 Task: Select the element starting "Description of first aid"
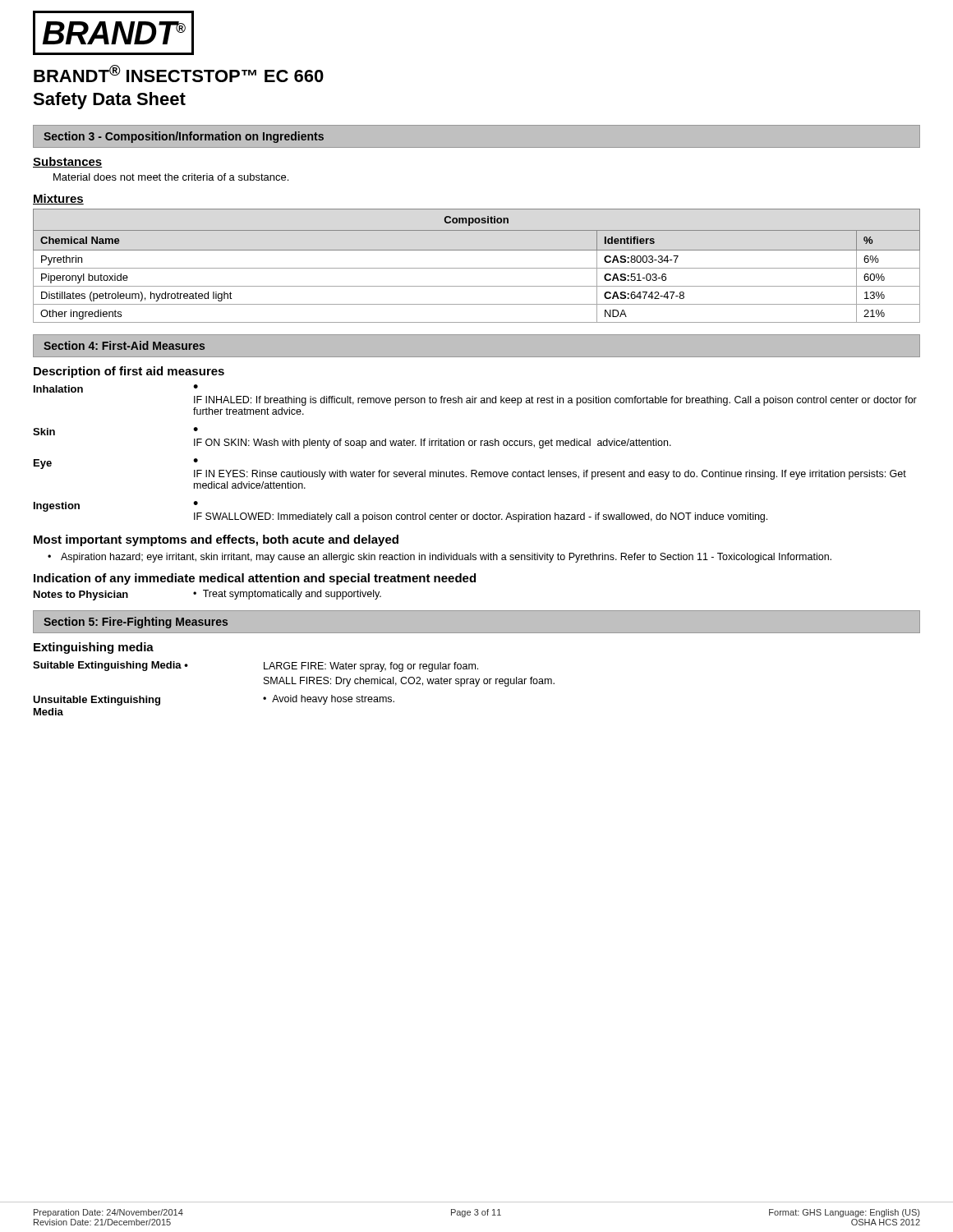(129, 371)
